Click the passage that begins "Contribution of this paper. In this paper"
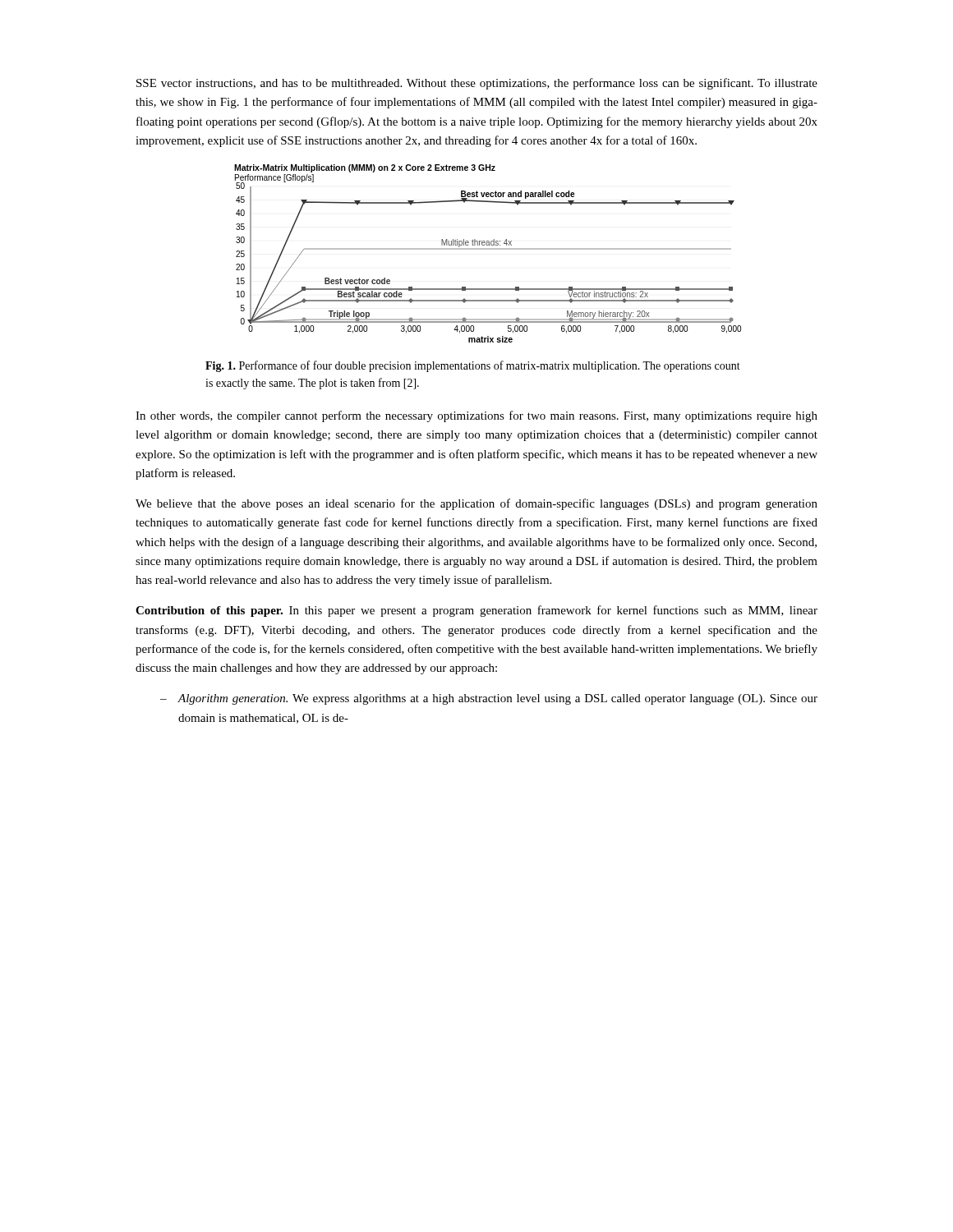 [x=476, y=639]
